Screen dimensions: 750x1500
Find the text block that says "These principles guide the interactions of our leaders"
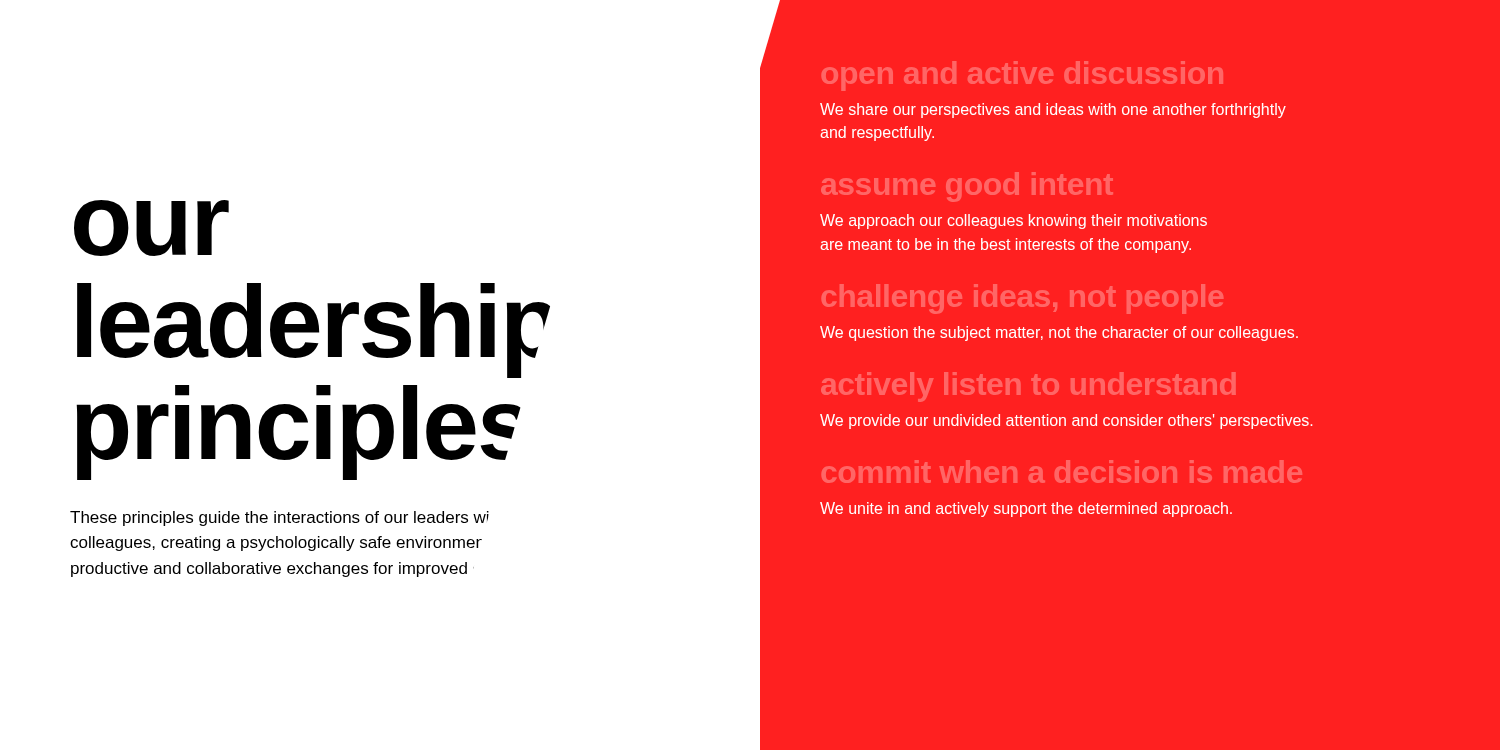coord(320,543)
